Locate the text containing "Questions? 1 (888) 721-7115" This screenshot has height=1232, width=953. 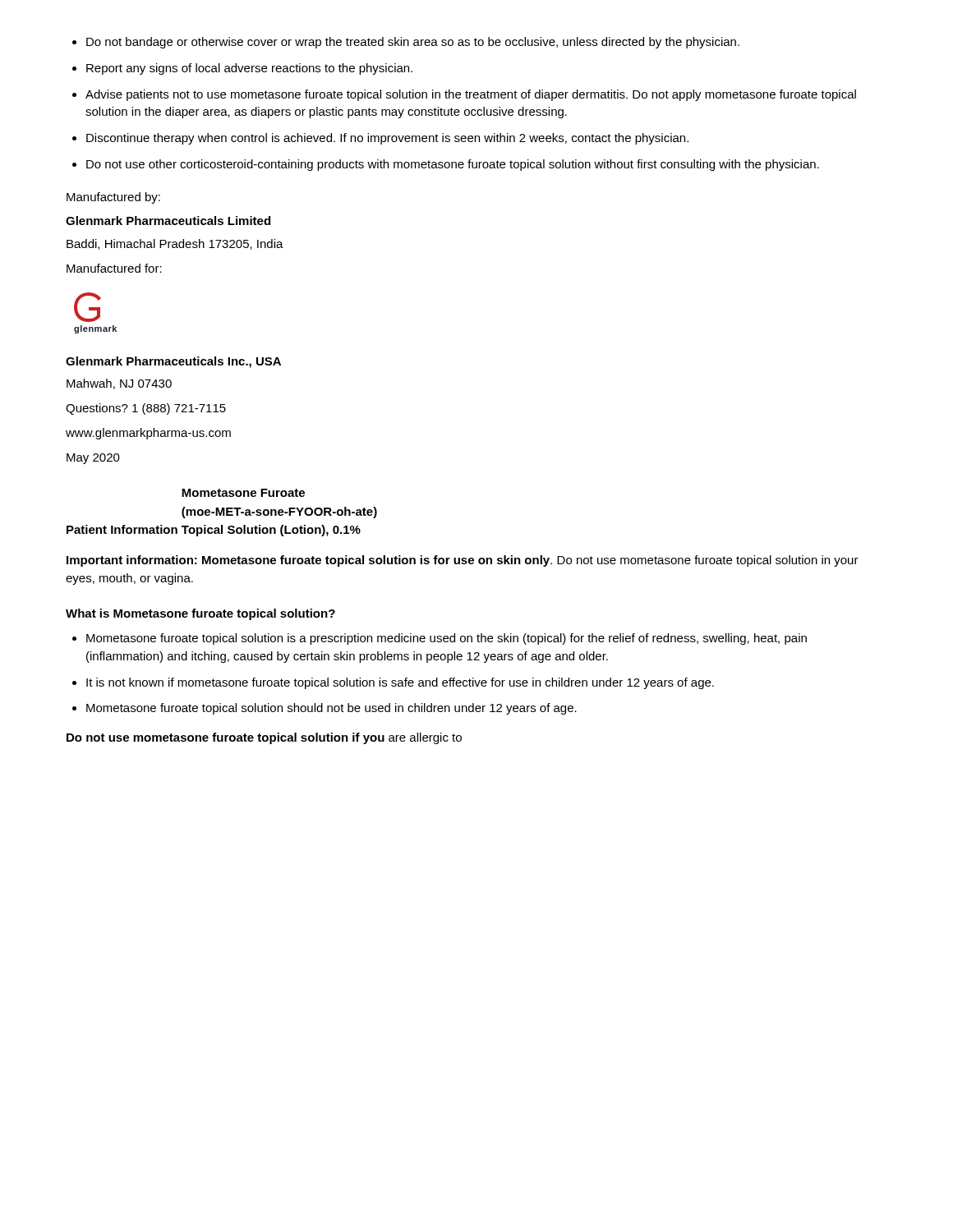pos(146,409)
